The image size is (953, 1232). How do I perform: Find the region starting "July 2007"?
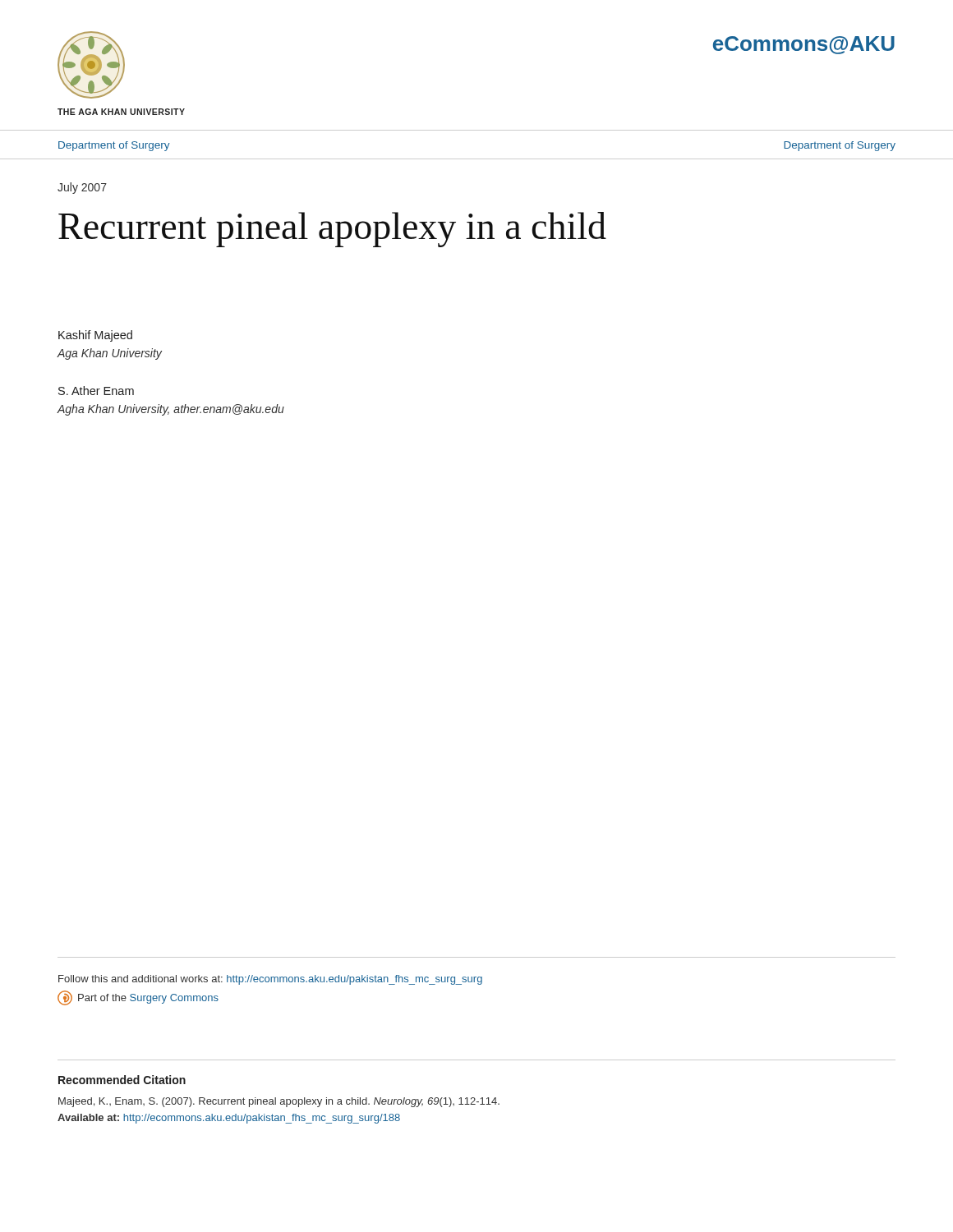[82, 187]
